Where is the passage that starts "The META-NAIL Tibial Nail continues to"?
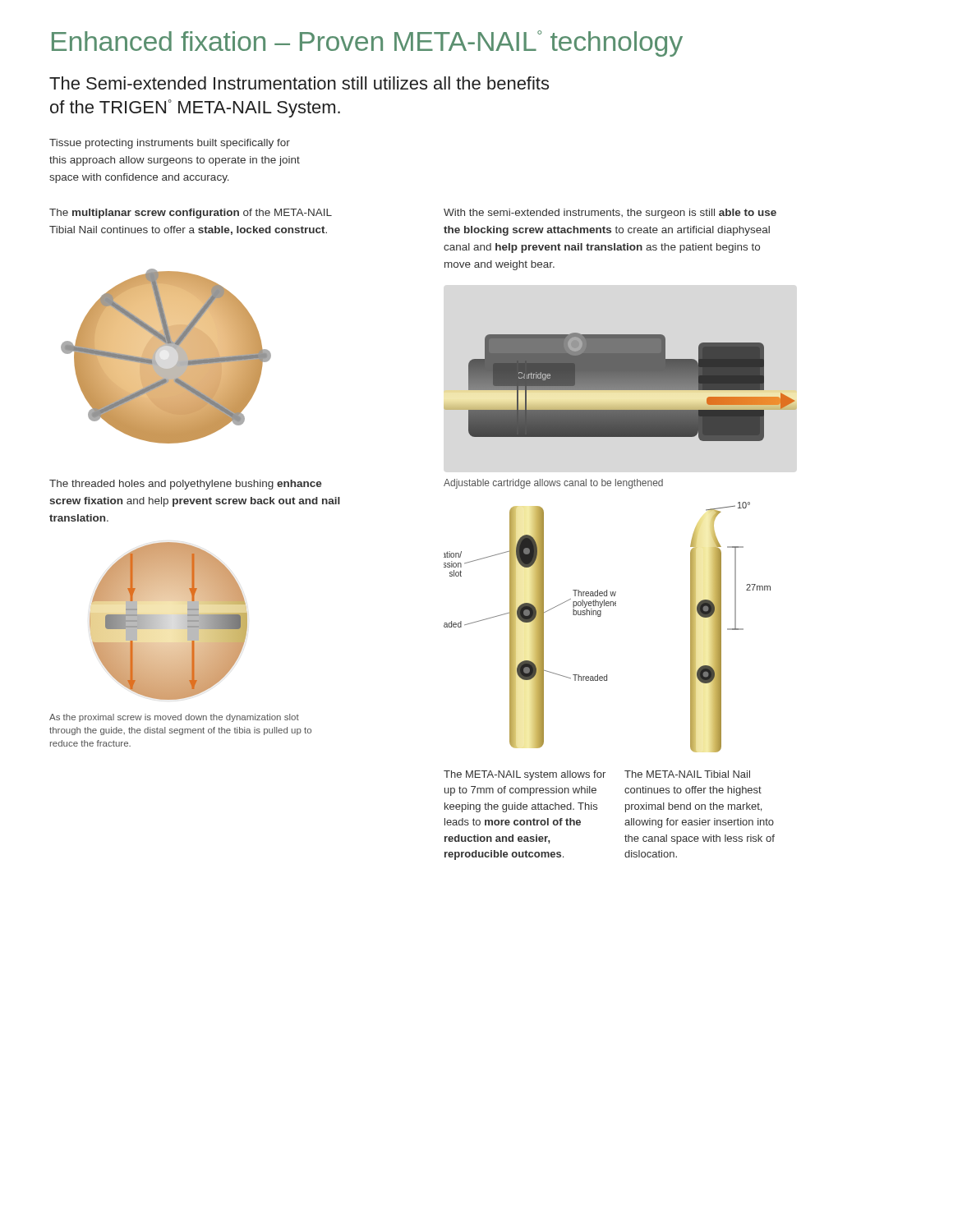Viewport: 953px width, 1232px height. point(700,814)
